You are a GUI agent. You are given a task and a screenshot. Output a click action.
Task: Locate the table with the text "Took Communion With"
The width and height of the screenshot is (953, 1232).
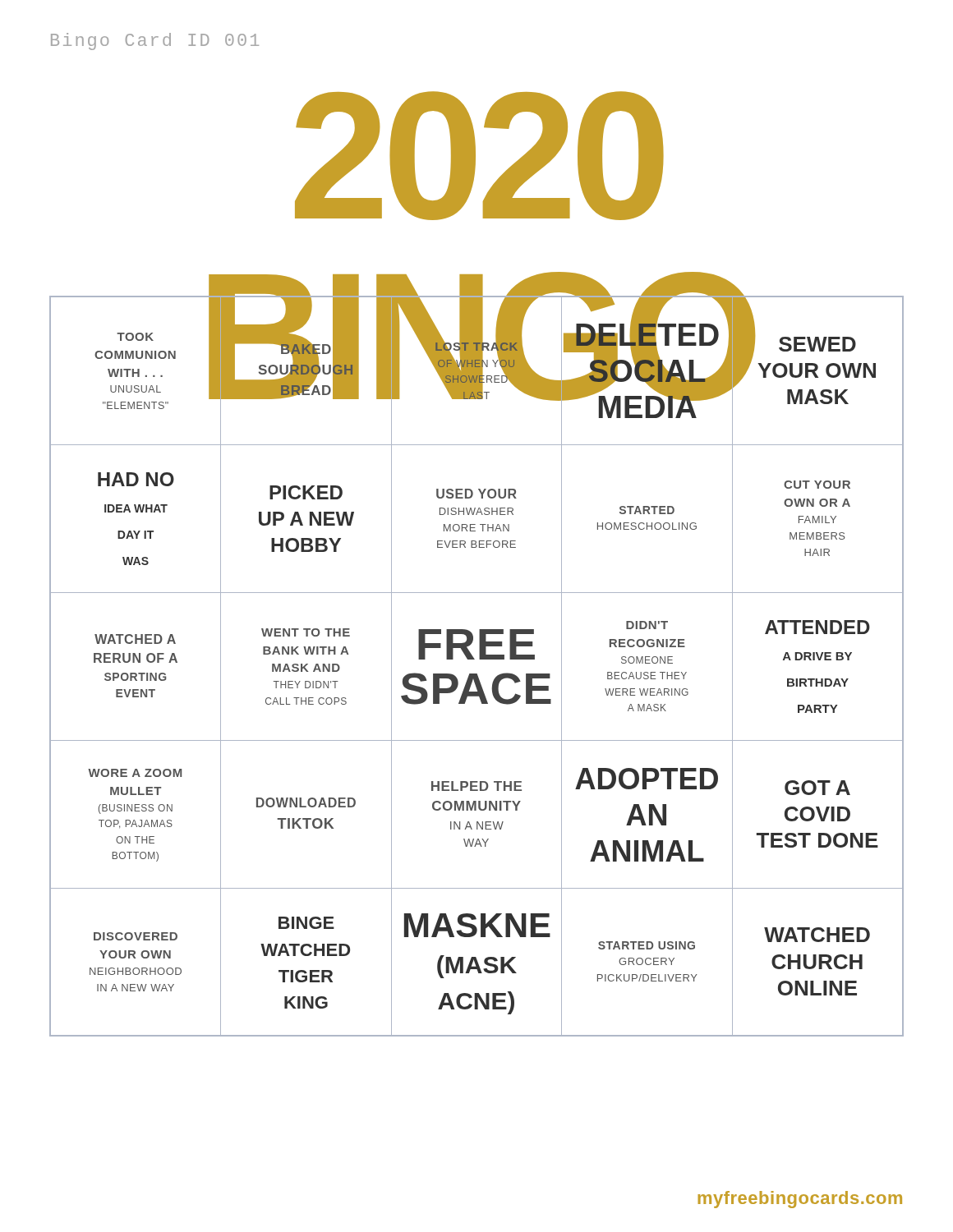tap(476, 666)
